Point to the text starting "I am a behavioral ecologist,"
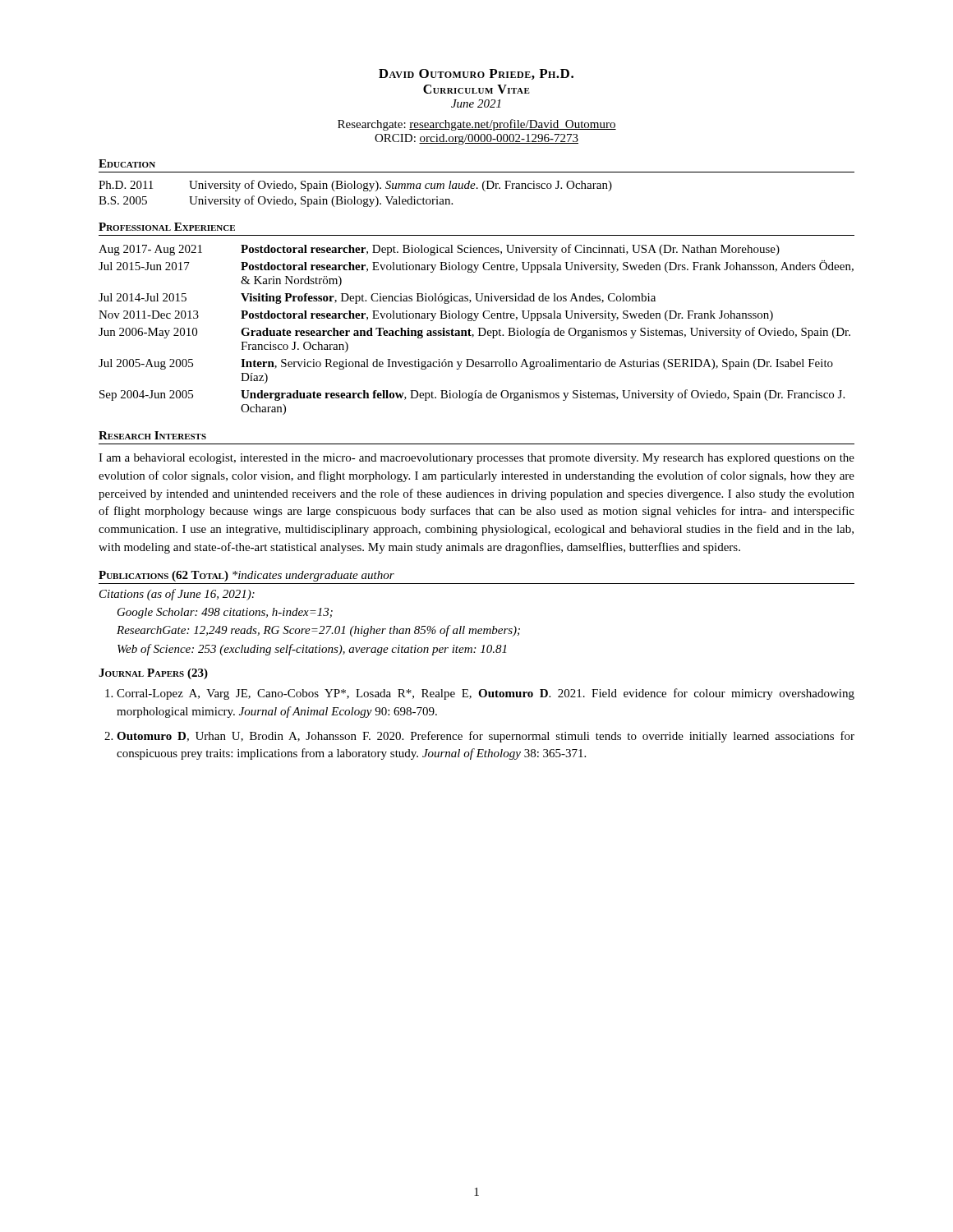Viewport: 953px width, 1232px height. 476,502
